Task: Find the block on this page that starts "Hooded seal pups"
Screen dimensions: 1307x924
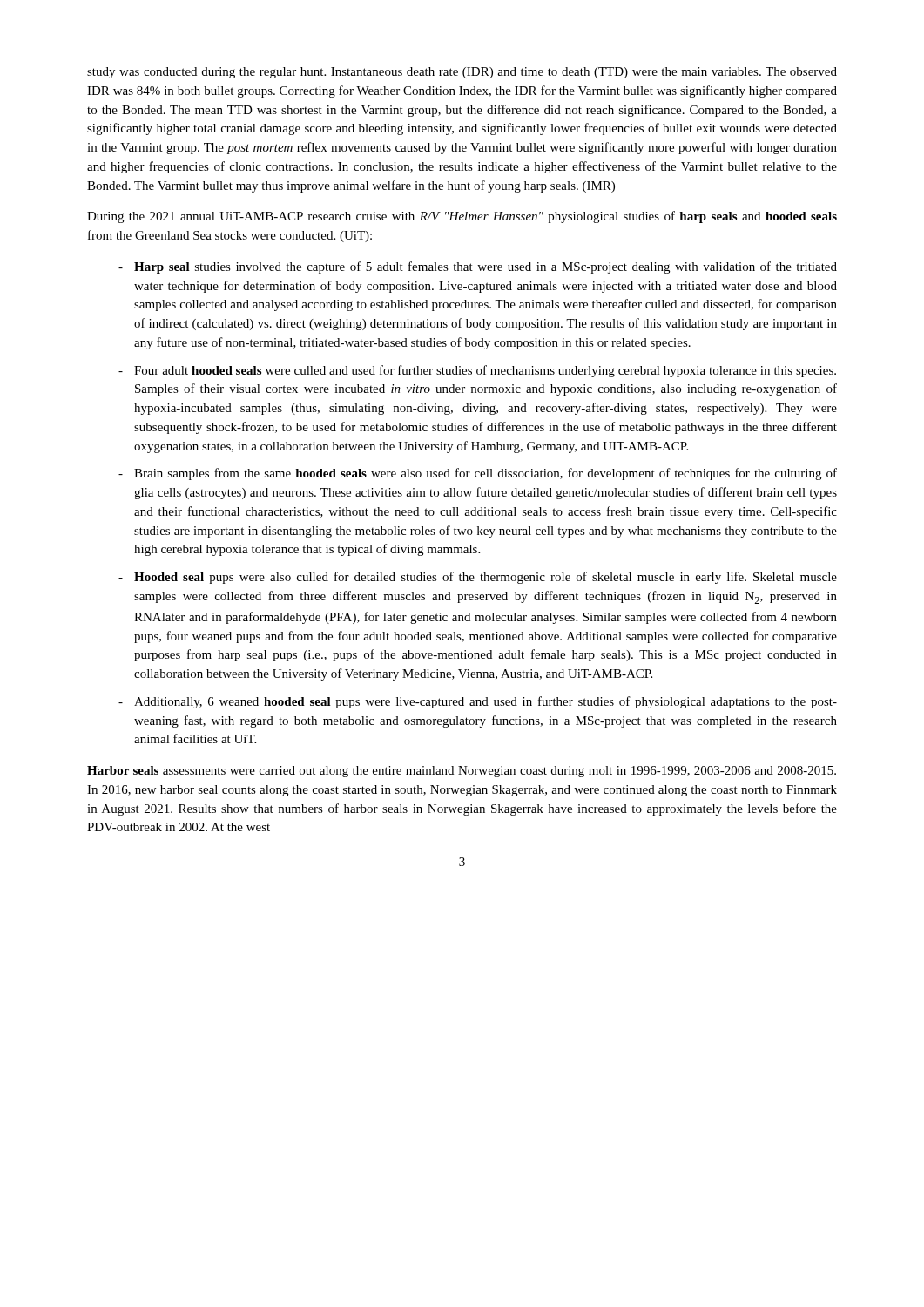Action: coord(485,625)
